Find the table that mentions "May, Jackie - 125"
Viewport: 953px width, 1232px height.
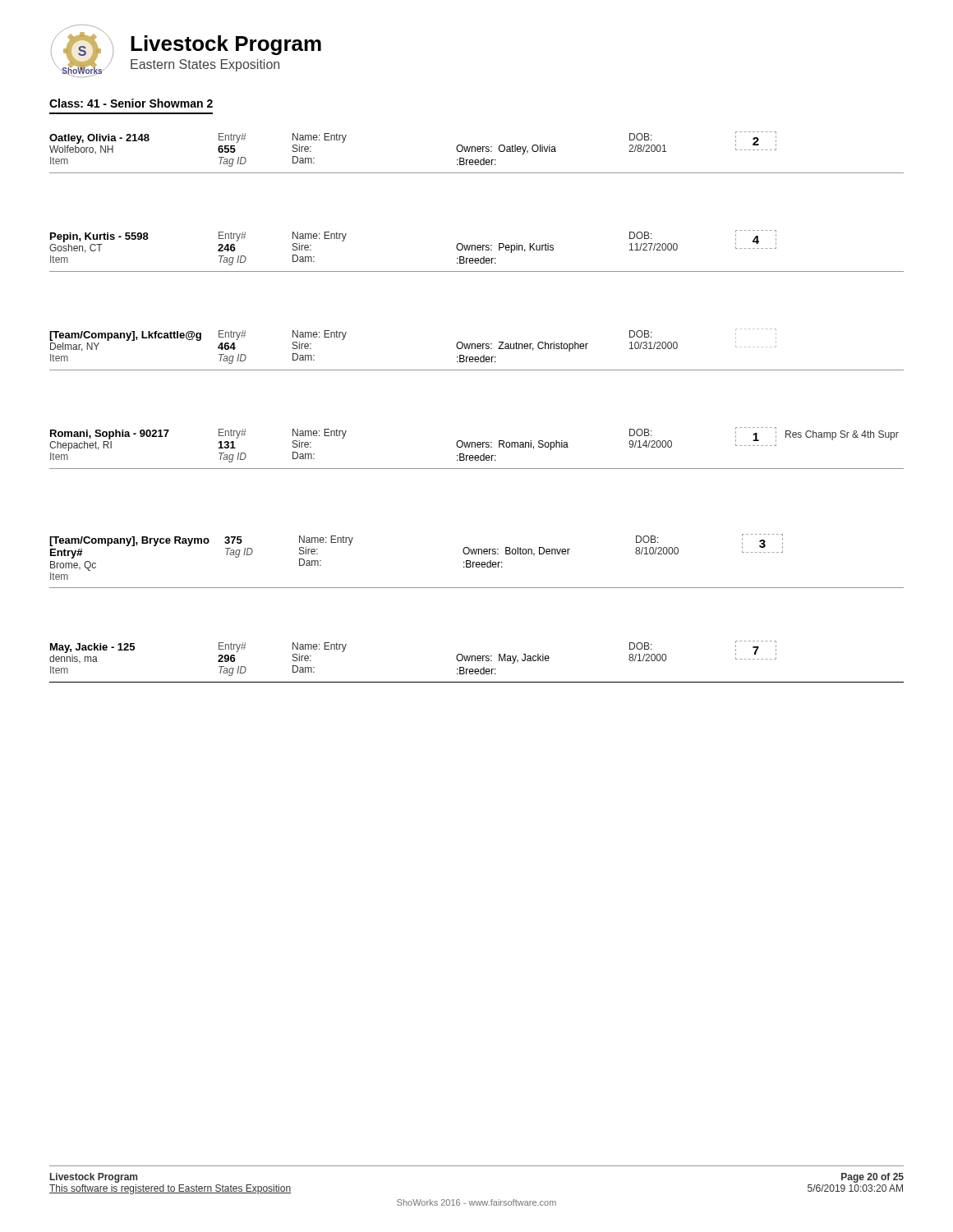tap(476, 657)
